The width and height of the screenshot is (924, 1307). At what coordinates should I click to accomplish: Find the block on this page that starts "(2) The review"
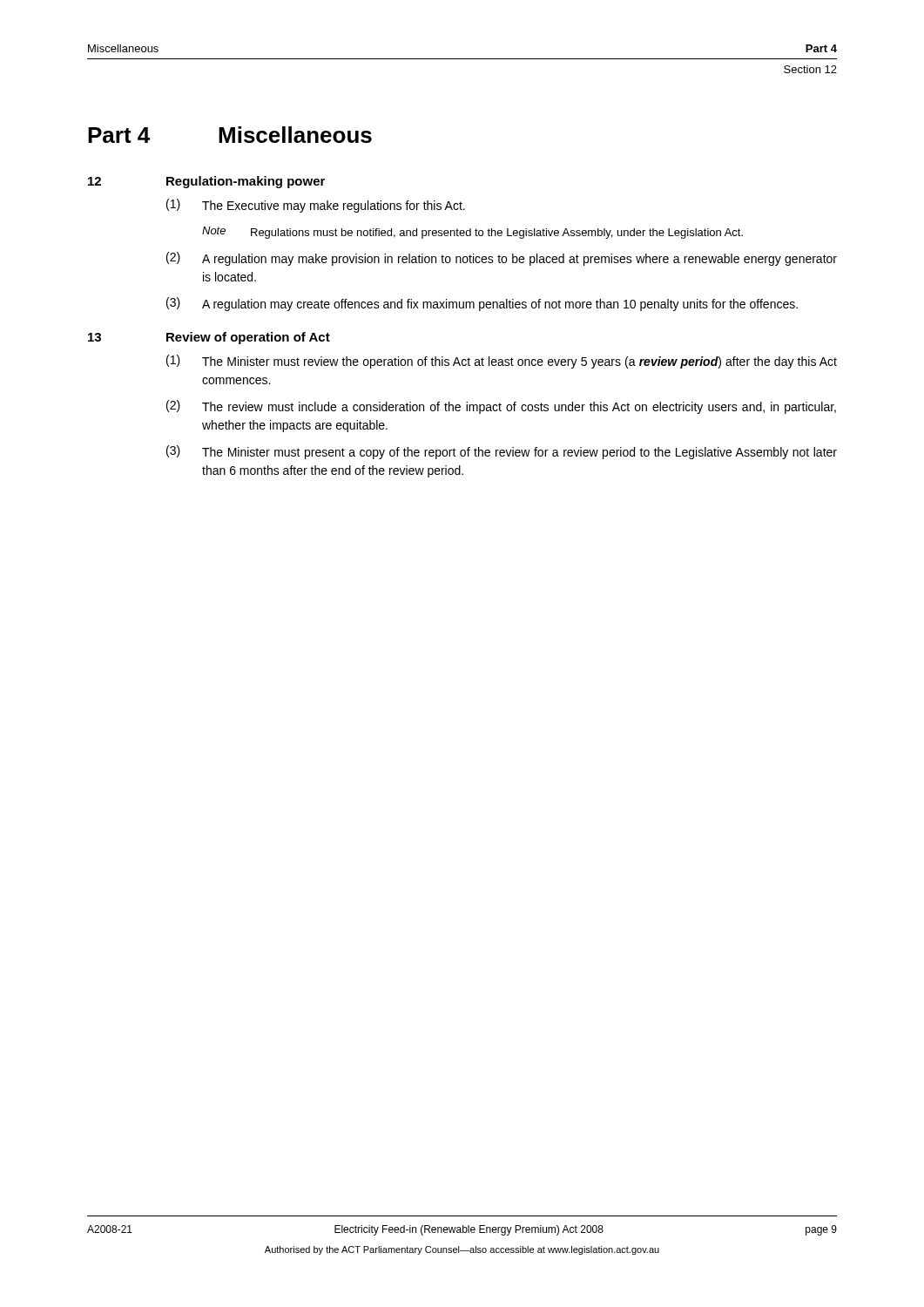[x=501, y=416]
